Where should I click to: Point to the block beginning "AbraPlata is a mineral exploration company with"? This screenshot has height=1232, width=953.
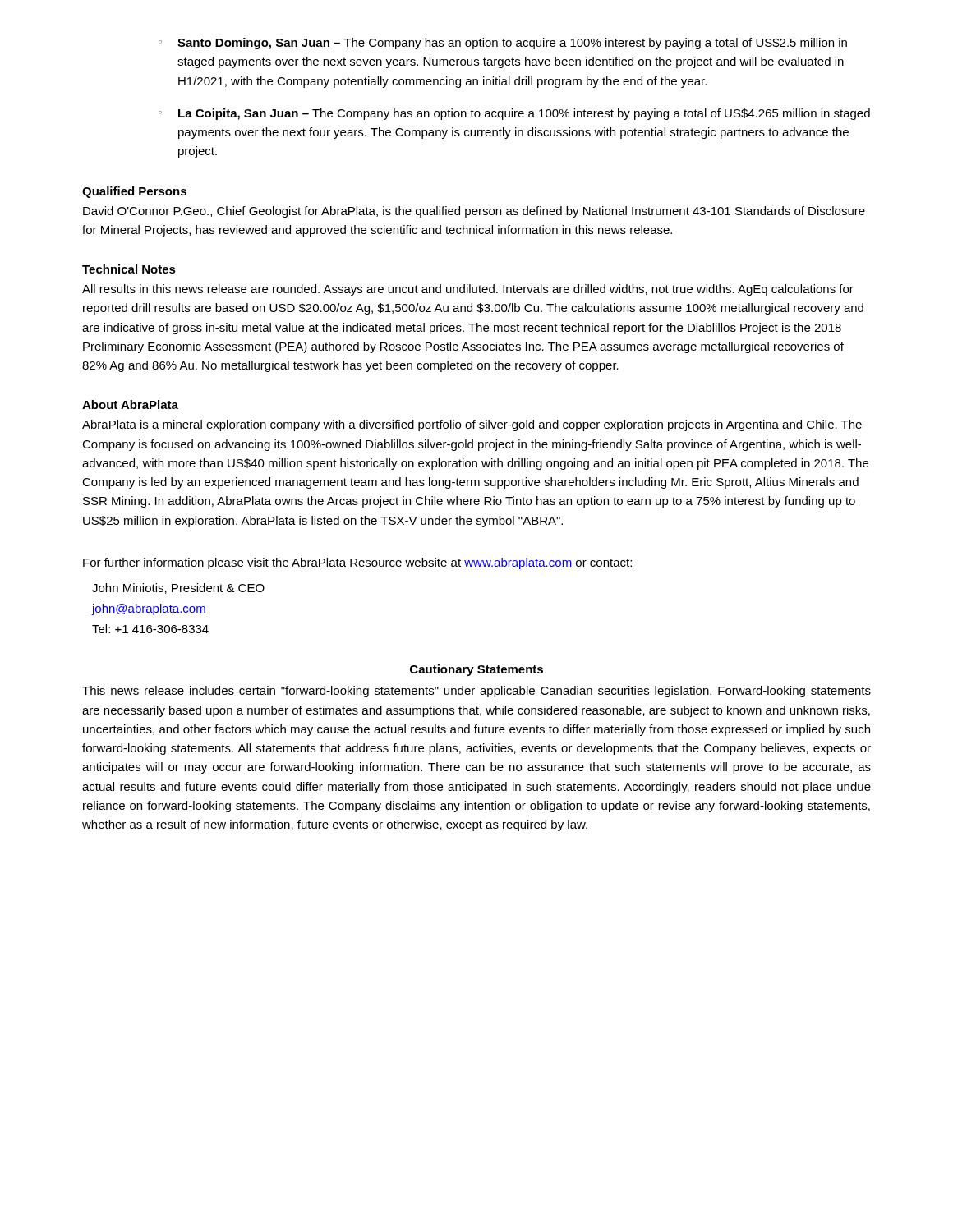tap(476, 472)
